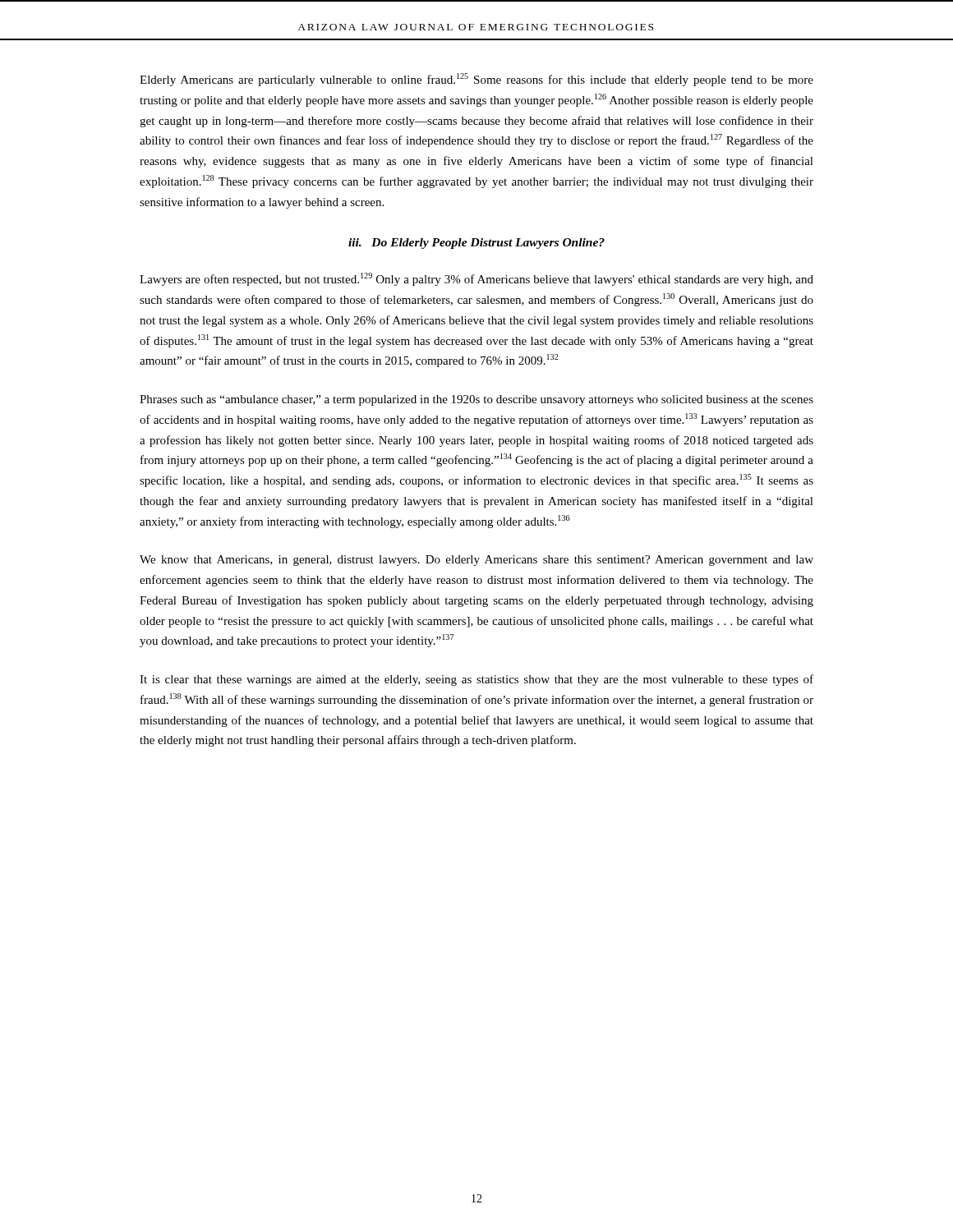The image size is (953, 1232).
Task: Navigate to the element starting "Lawyers are often respected, but"
Action: click(x=476, y=319)
